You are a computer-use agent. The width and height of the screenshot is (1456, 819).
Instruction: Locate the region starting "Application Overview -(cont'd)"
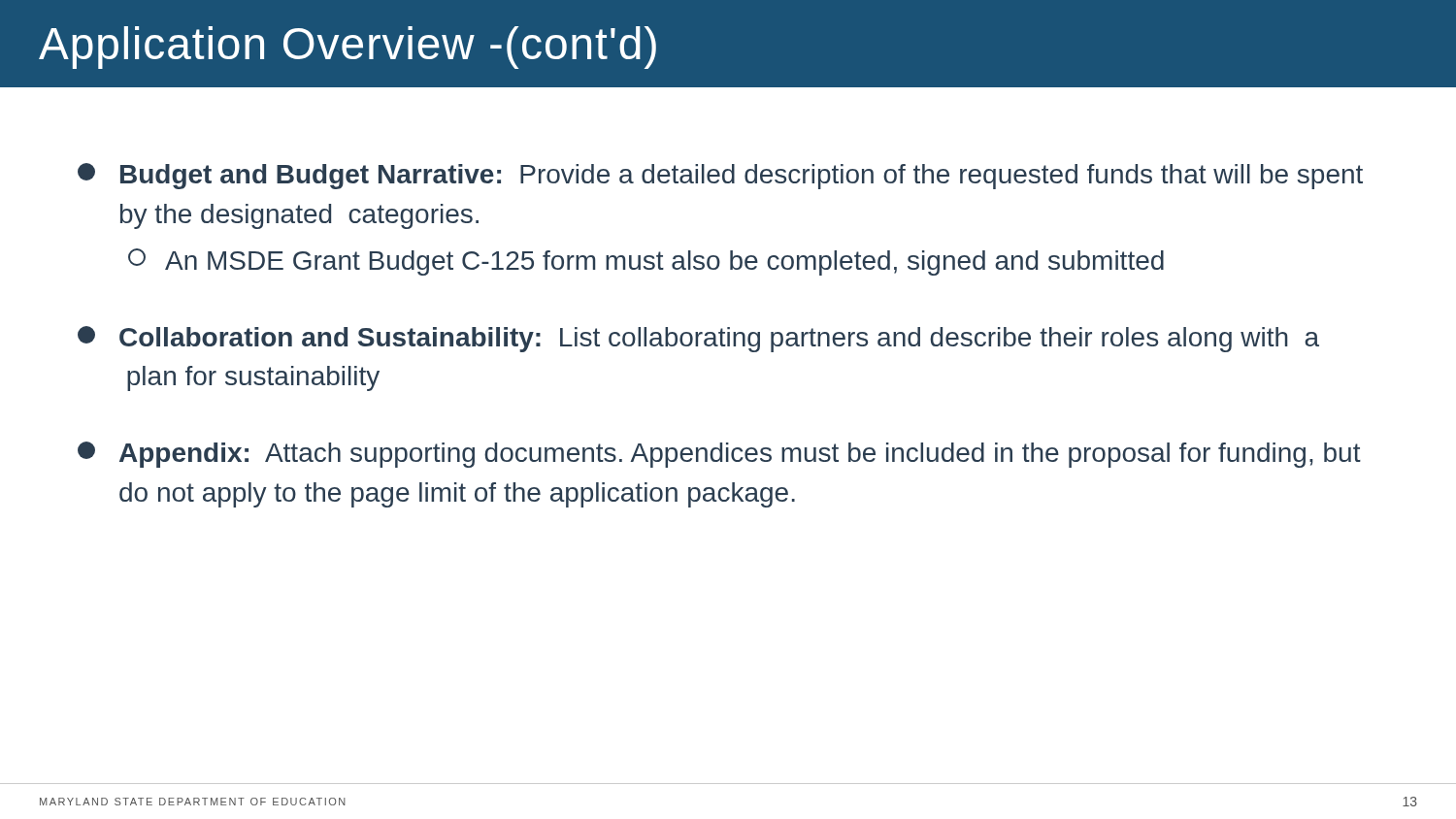[347, 48]
